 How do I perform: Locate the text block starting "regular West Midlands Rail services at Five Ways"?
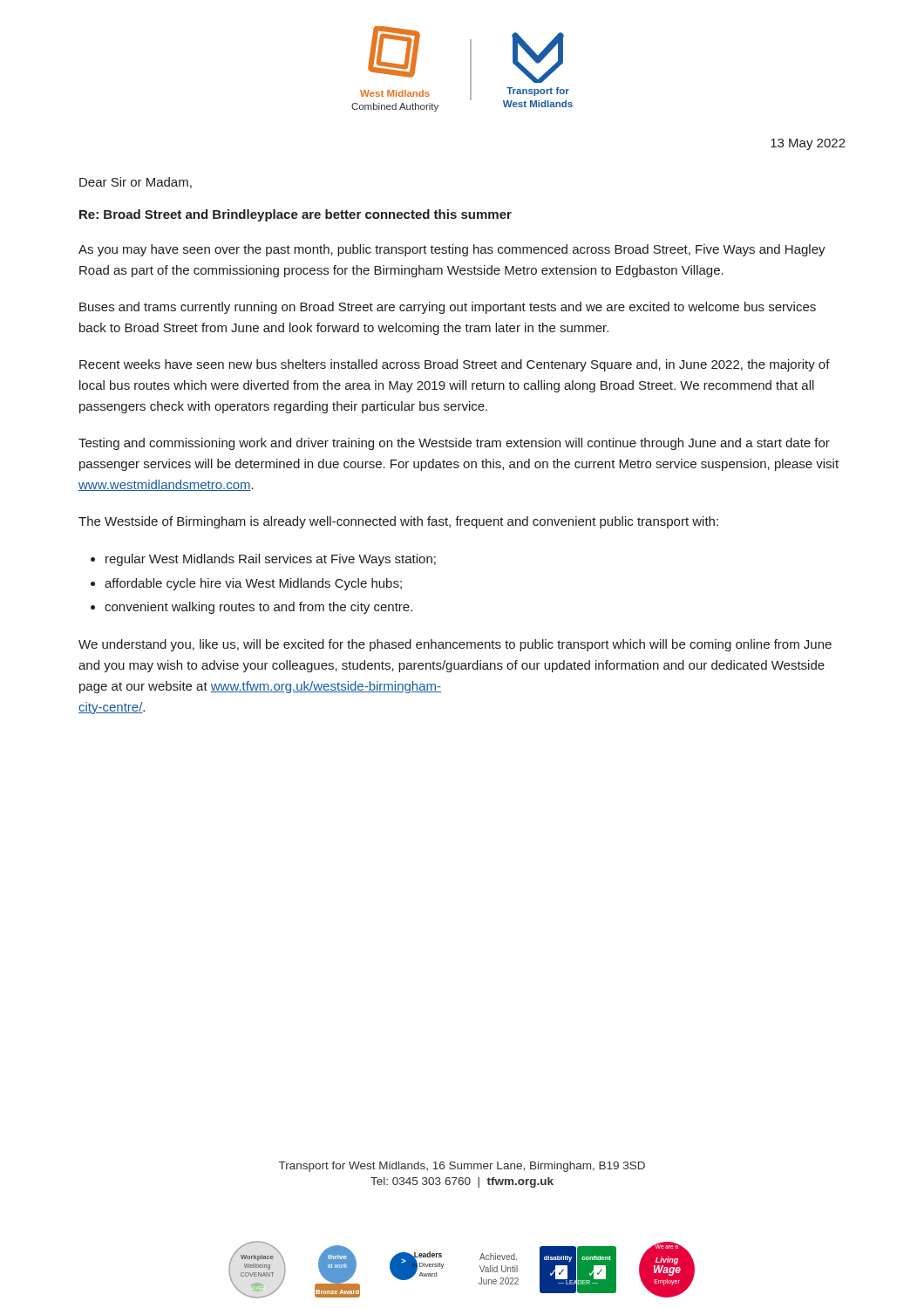coord(271,559)
